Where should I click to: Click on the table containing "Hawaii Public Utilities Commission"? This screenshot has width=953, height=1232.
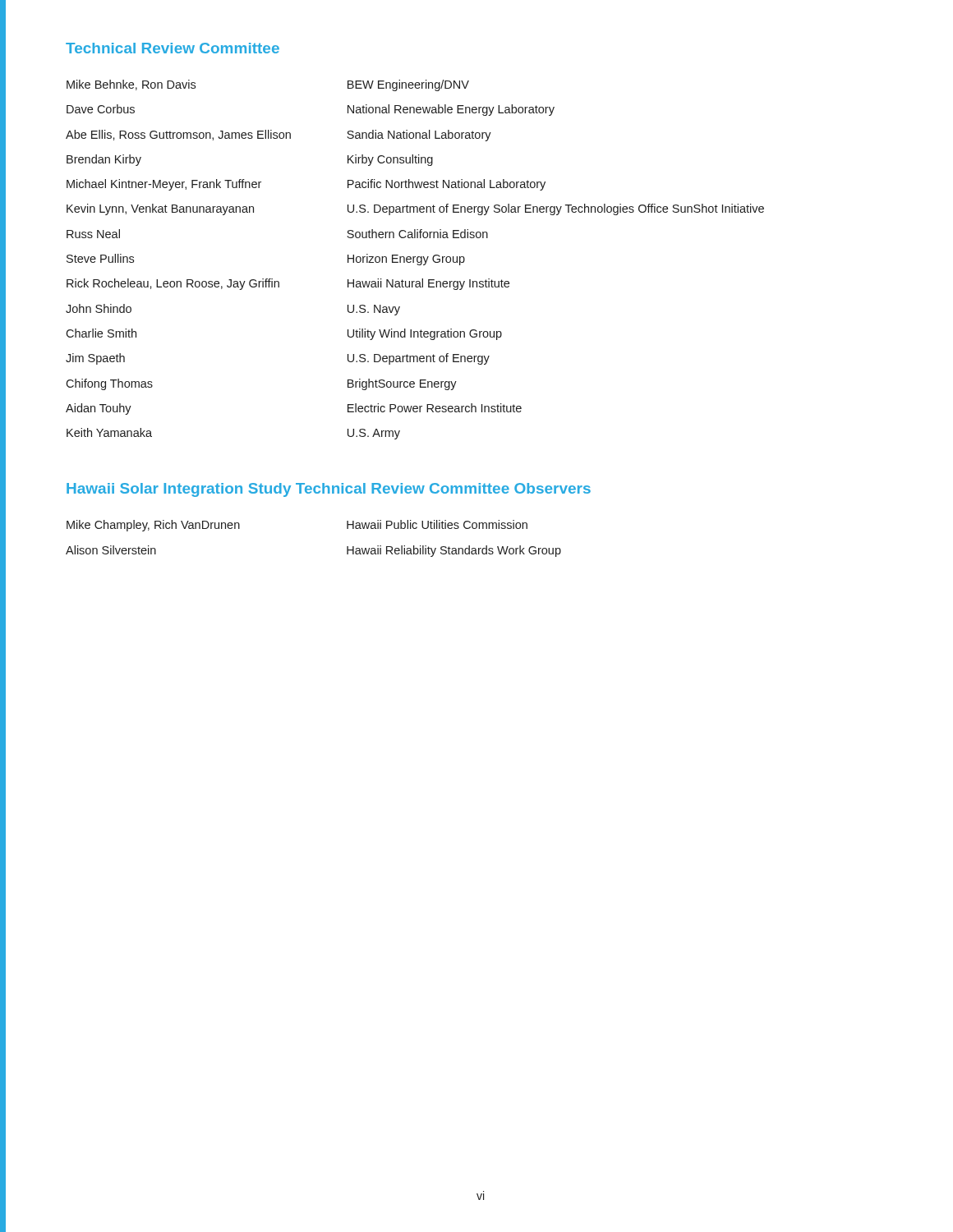click(481, 538)
